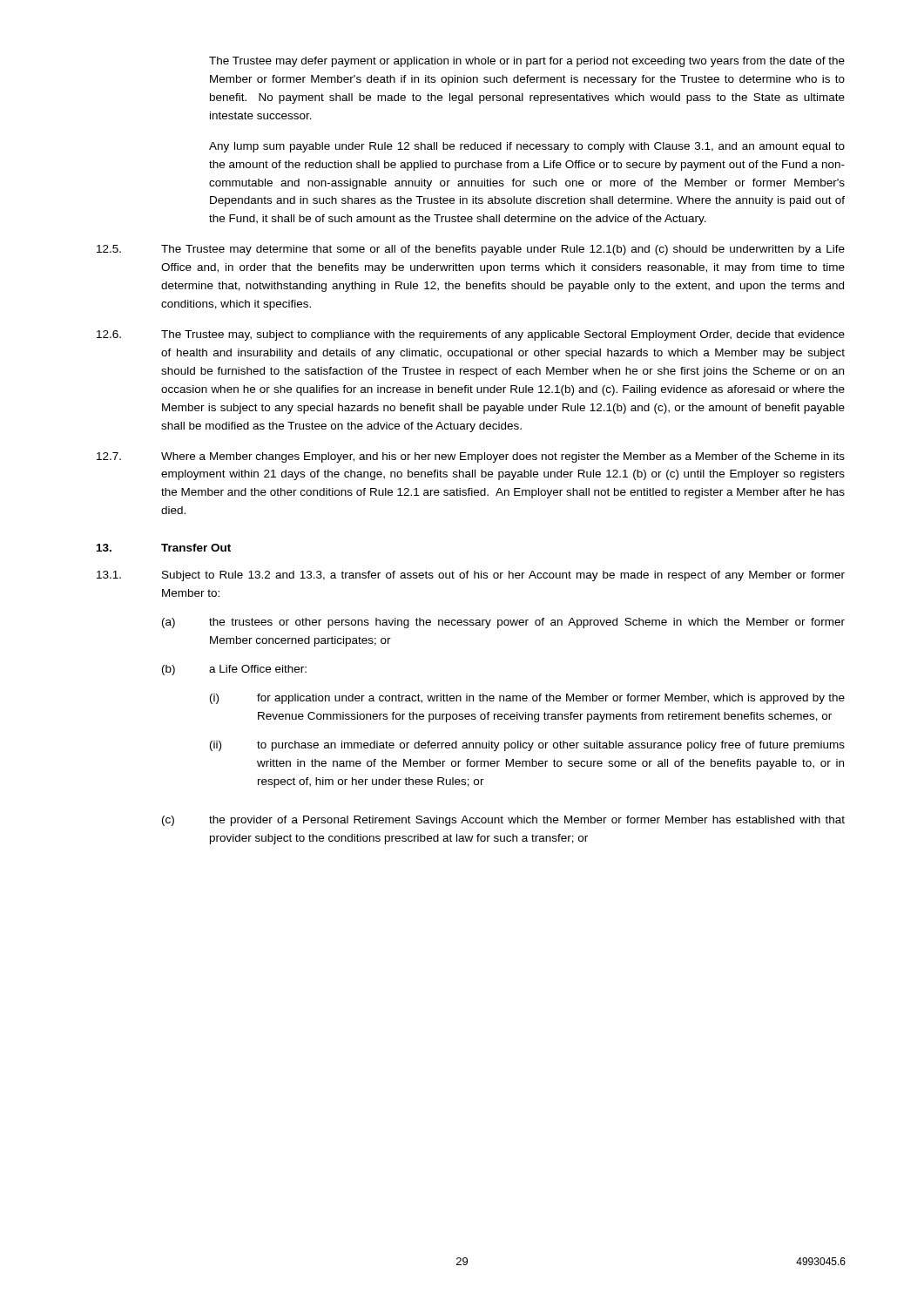Point to the text block starting "12.7. Where a Member changes Employer, and his"
The width and height of the screenshot is (924, 1307).
coord(470,484)
